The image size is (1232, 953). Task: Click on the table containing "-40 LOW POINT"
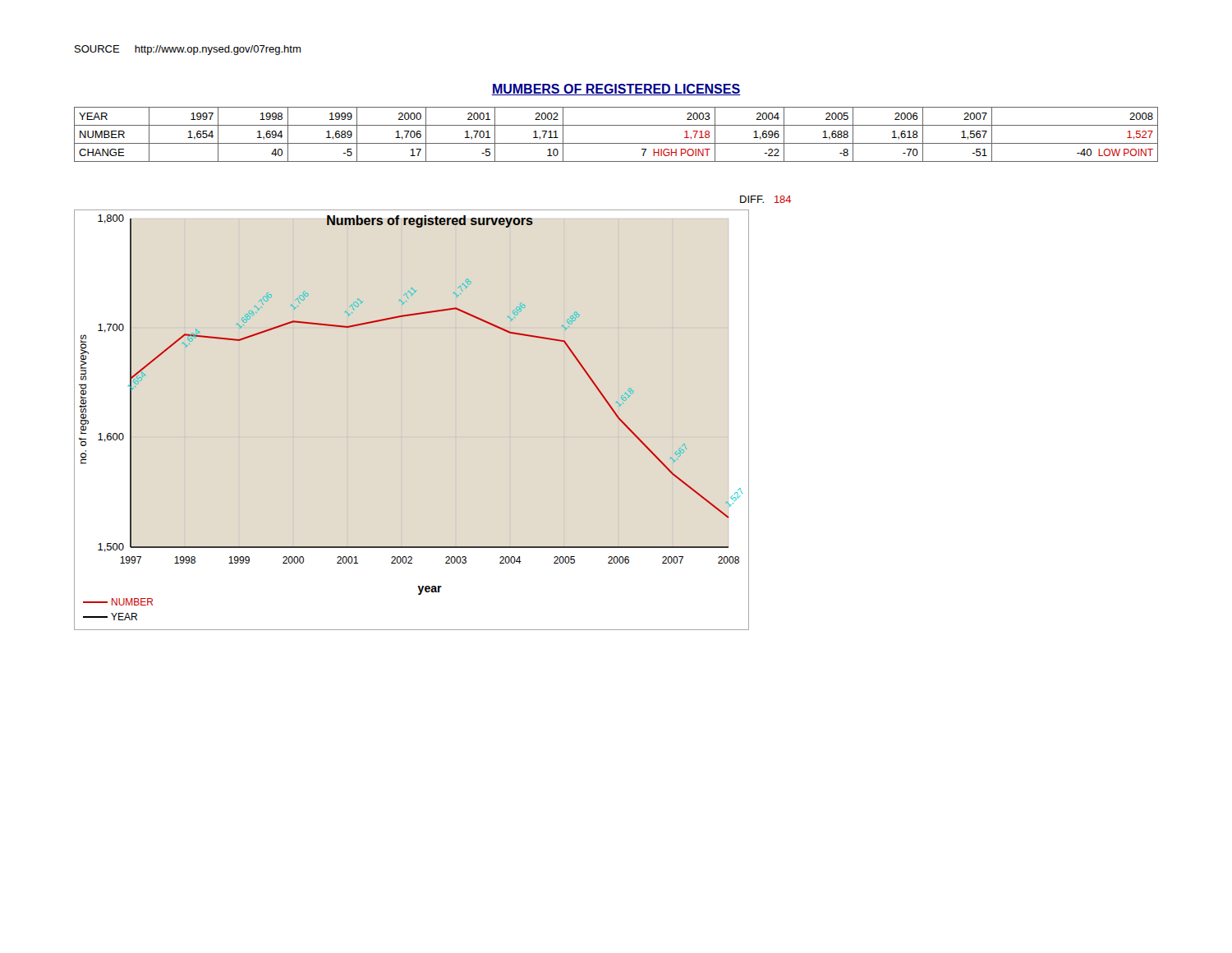pos(616,134)
